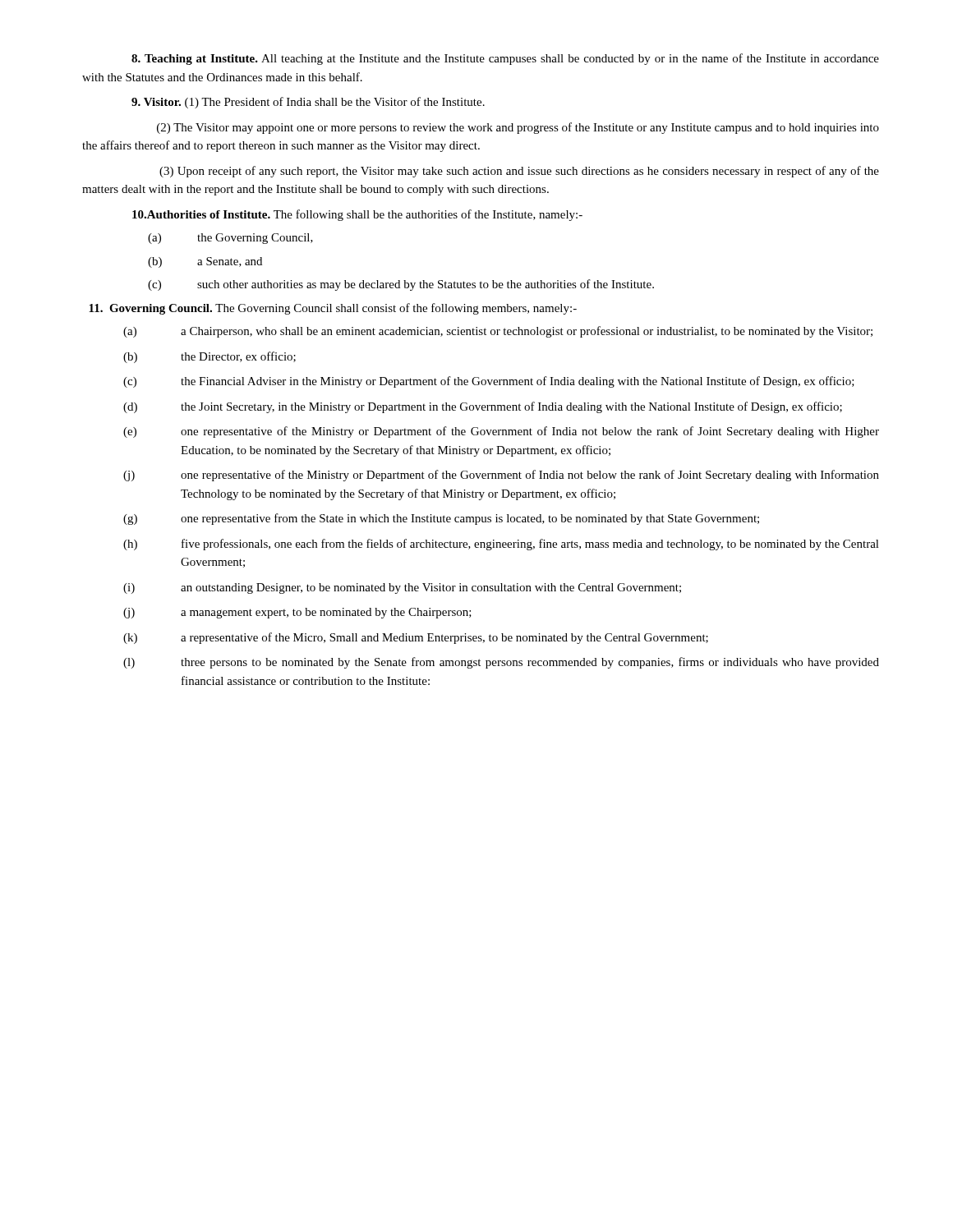Point to the block starting "(b) the Director, ex officio;"

click(209, 357)
